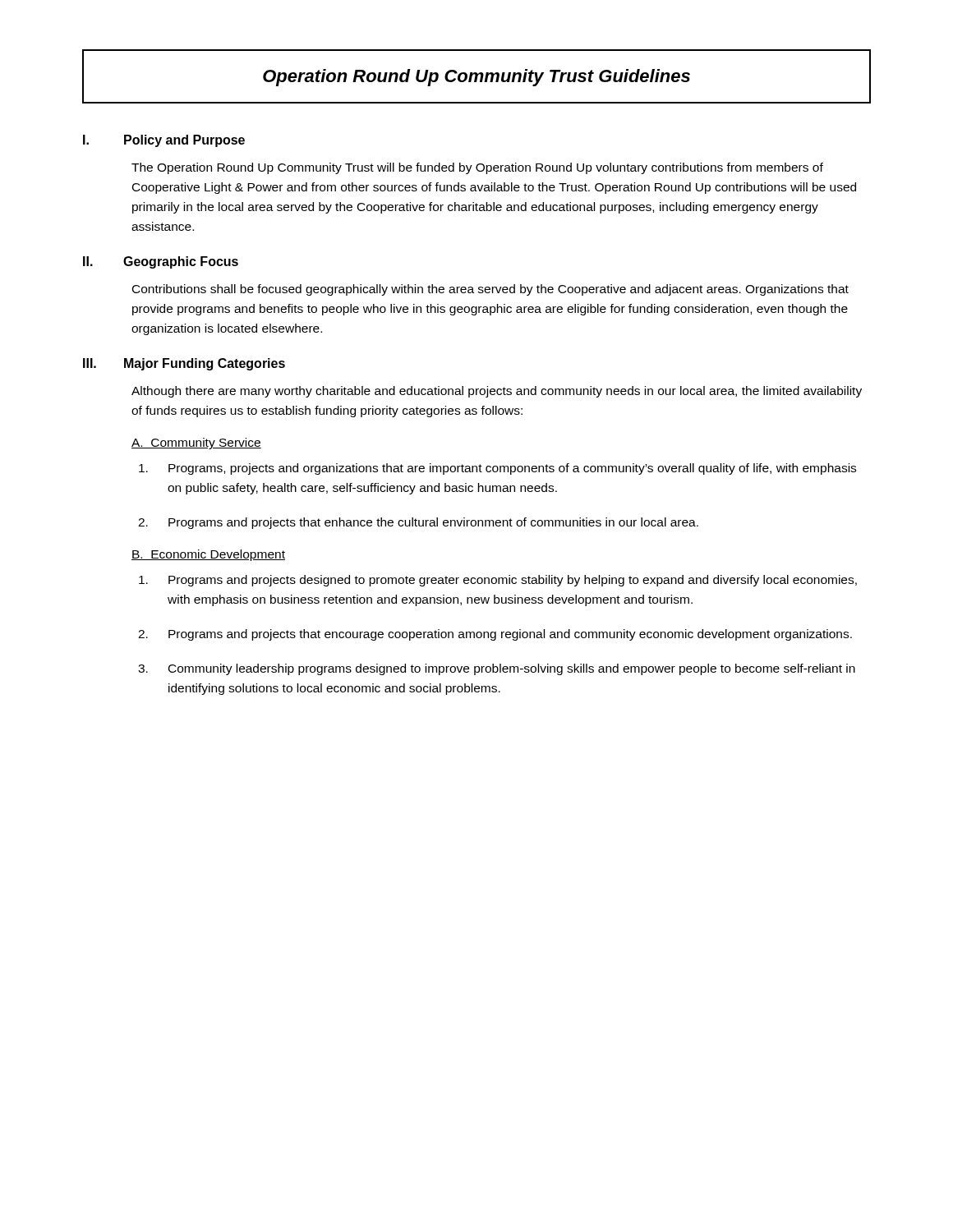Click on the text starting "A. Community Service"
953x1232 pixels.
point(196,442)
